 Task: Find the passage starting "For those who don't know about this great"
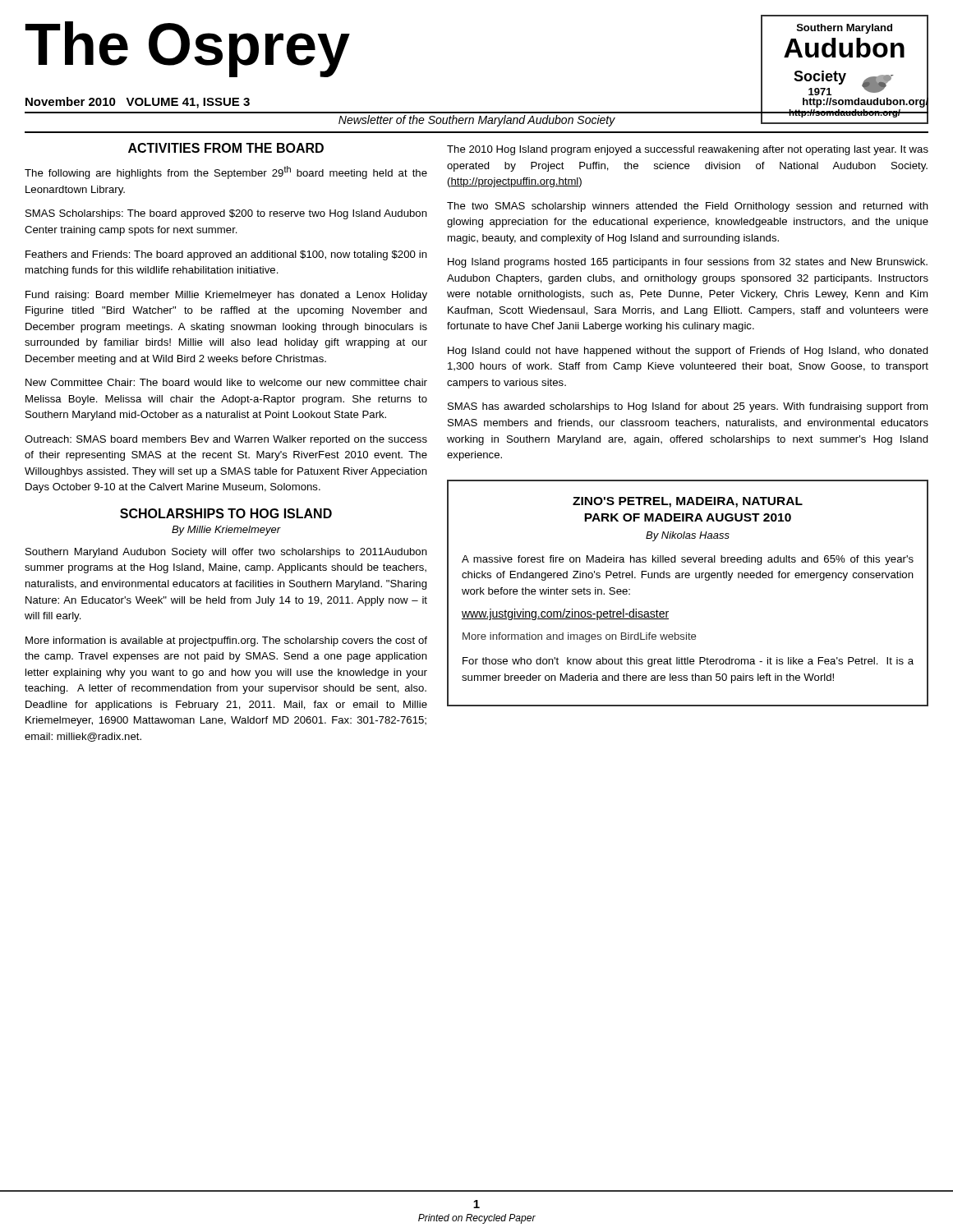[688, 669]
